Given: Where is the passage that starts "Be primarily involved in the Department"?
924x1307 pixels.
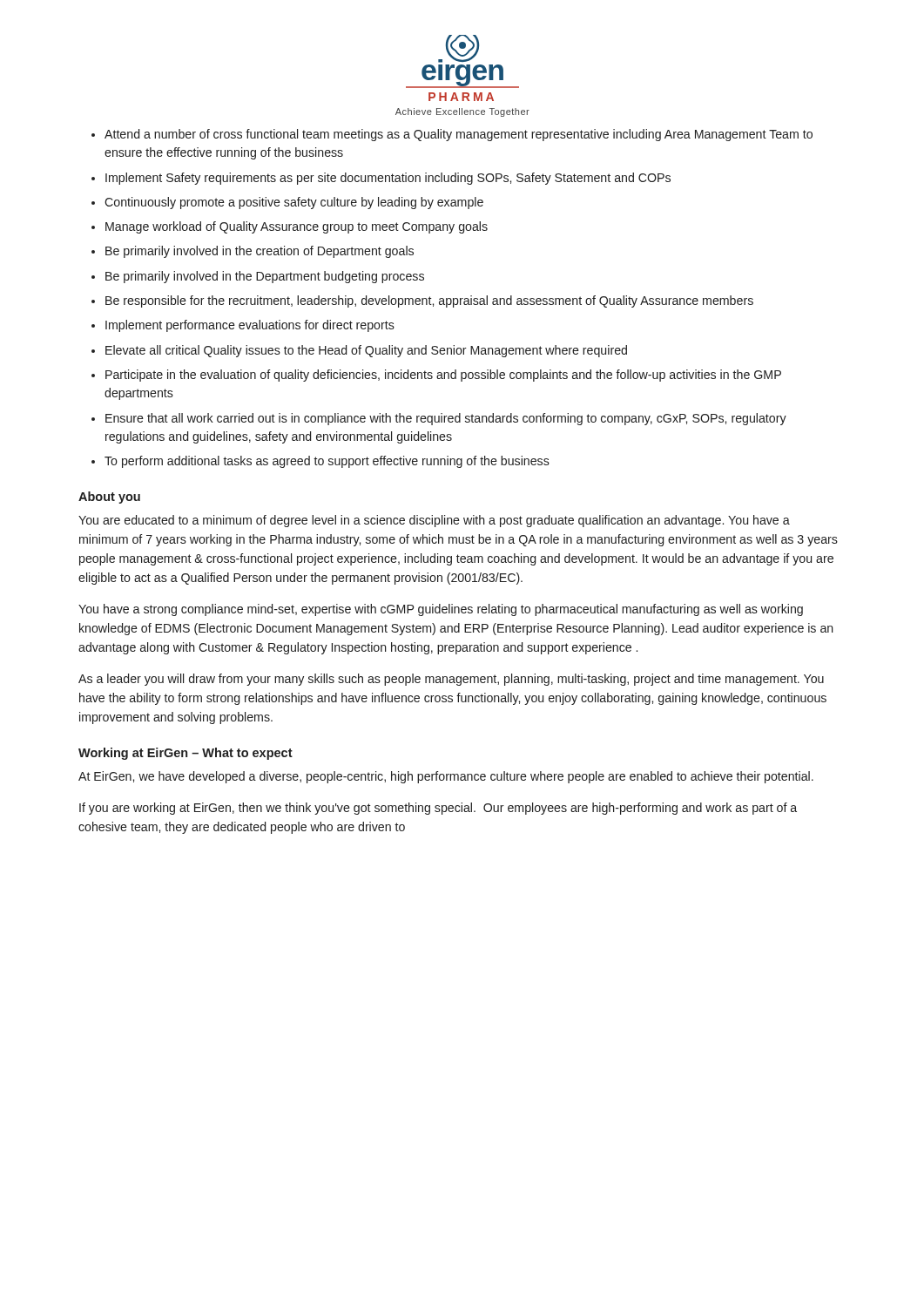Looking at the screenshot, I should 265,276.
